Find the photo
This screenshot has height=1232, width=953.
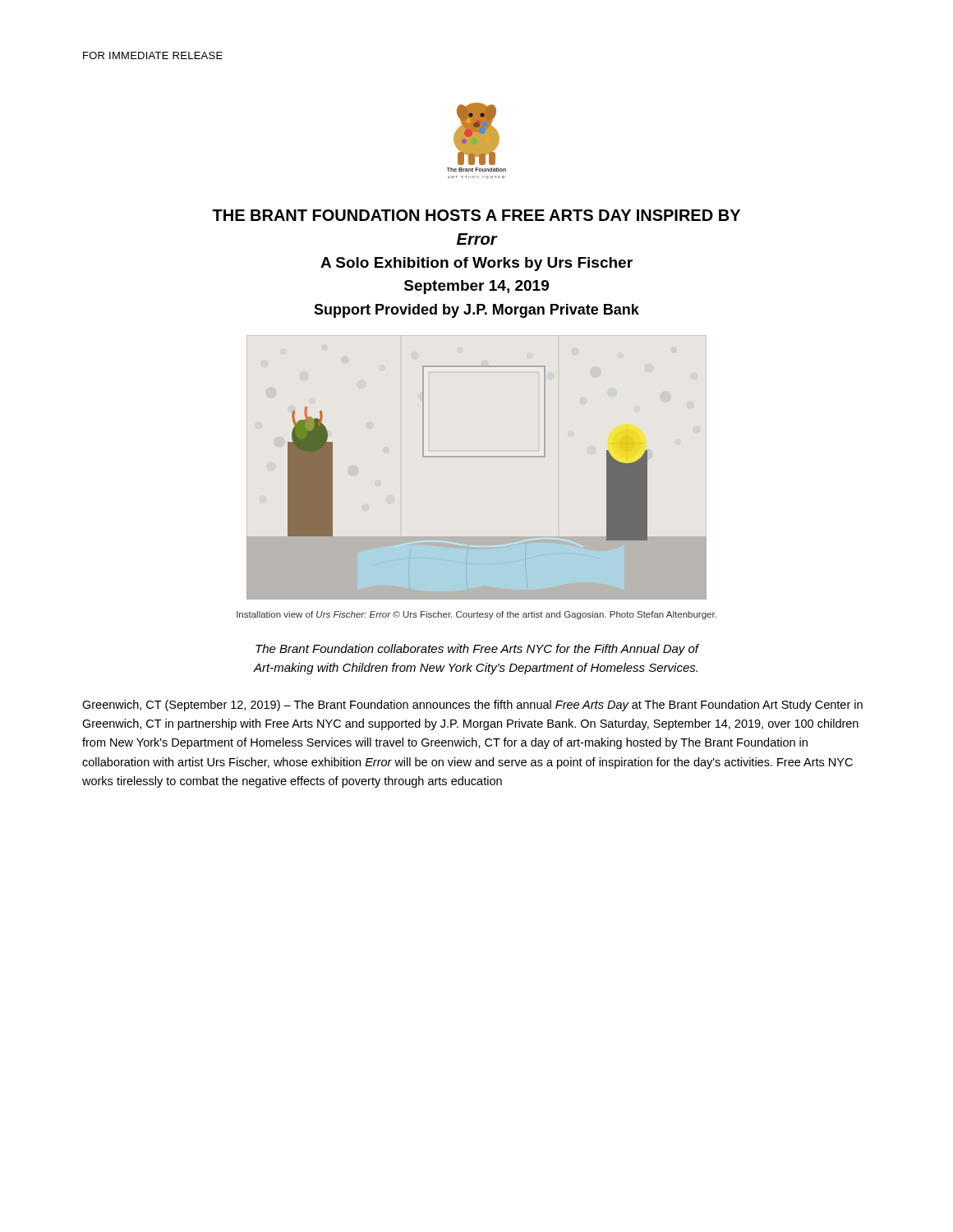click(476, 469)
